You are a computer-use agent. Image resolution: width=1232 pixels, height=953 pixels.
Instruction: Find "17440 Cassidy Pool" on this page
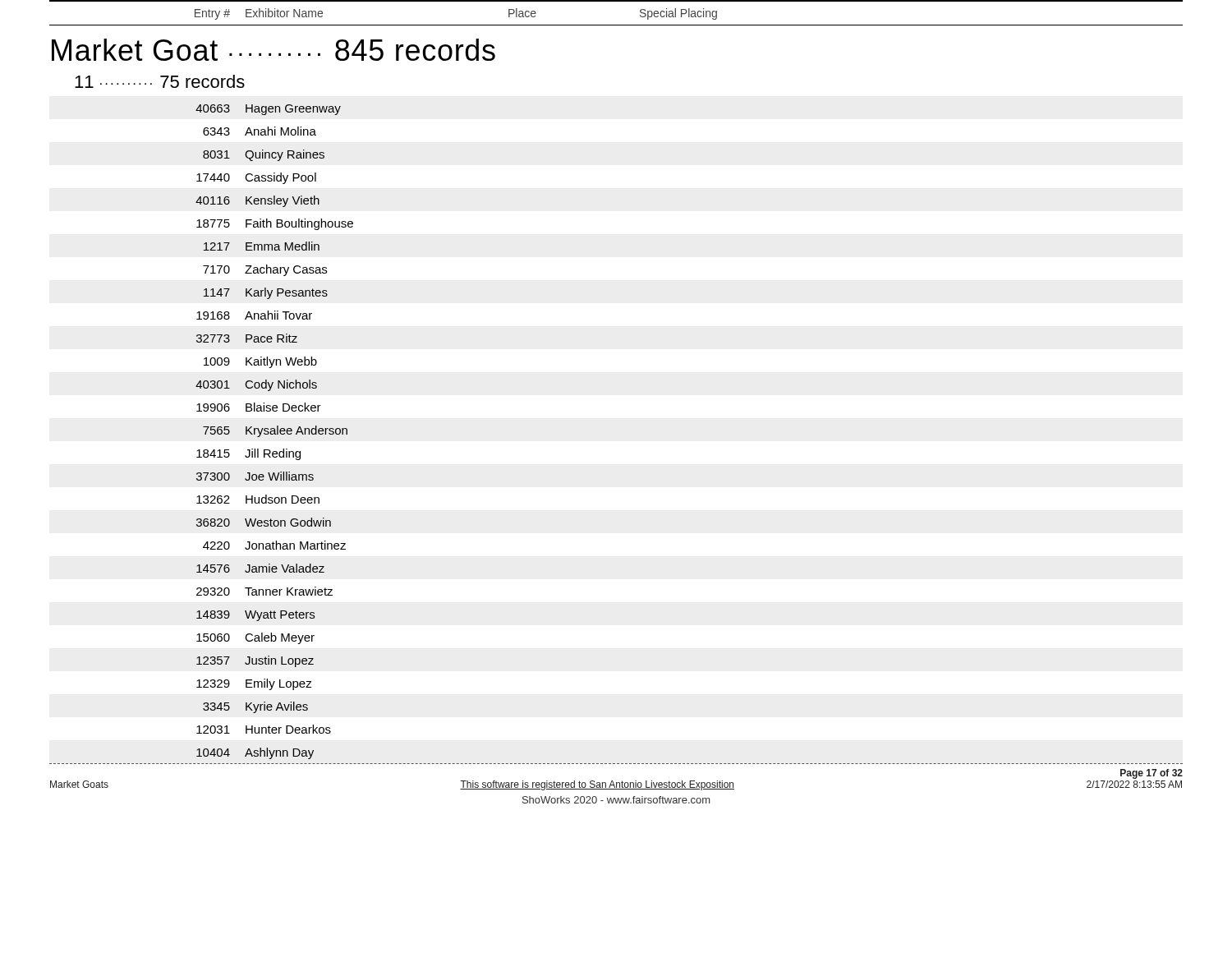click(303, 177)
